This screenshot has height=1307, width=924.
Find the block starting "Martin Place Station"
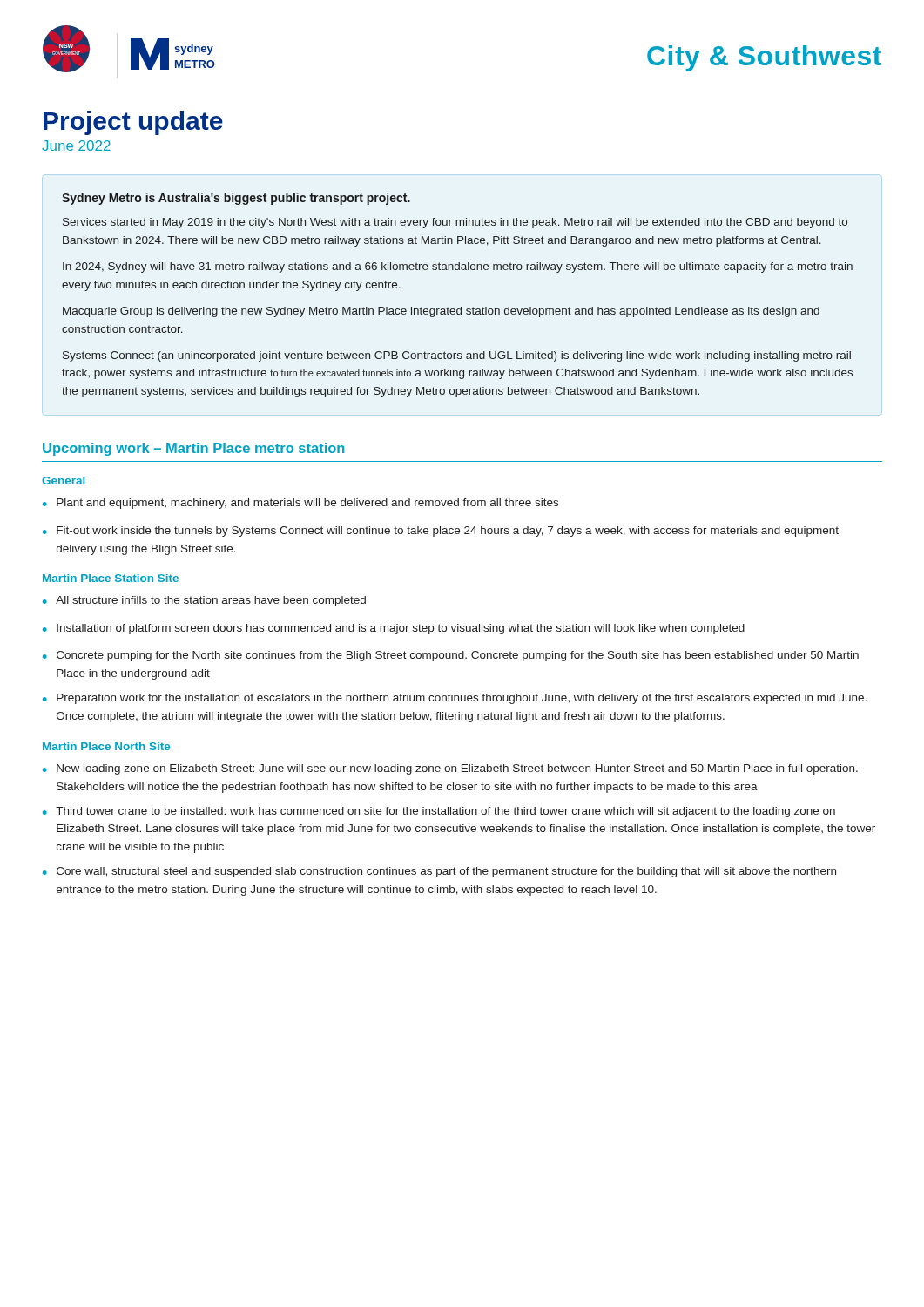[110, 578]
